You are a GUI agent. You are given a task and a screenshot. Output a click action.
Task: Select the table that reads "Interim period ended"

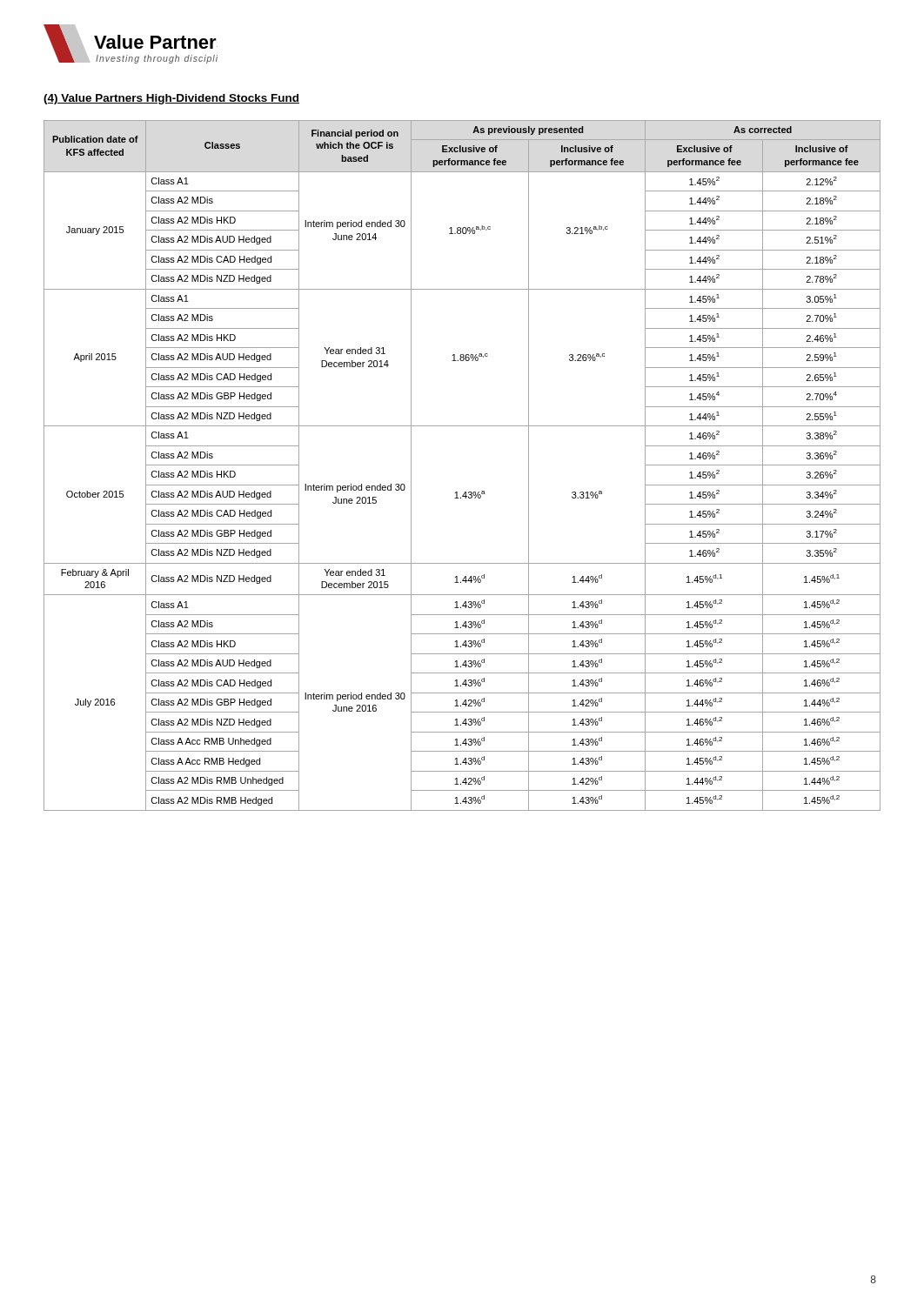tap(462, 465)
